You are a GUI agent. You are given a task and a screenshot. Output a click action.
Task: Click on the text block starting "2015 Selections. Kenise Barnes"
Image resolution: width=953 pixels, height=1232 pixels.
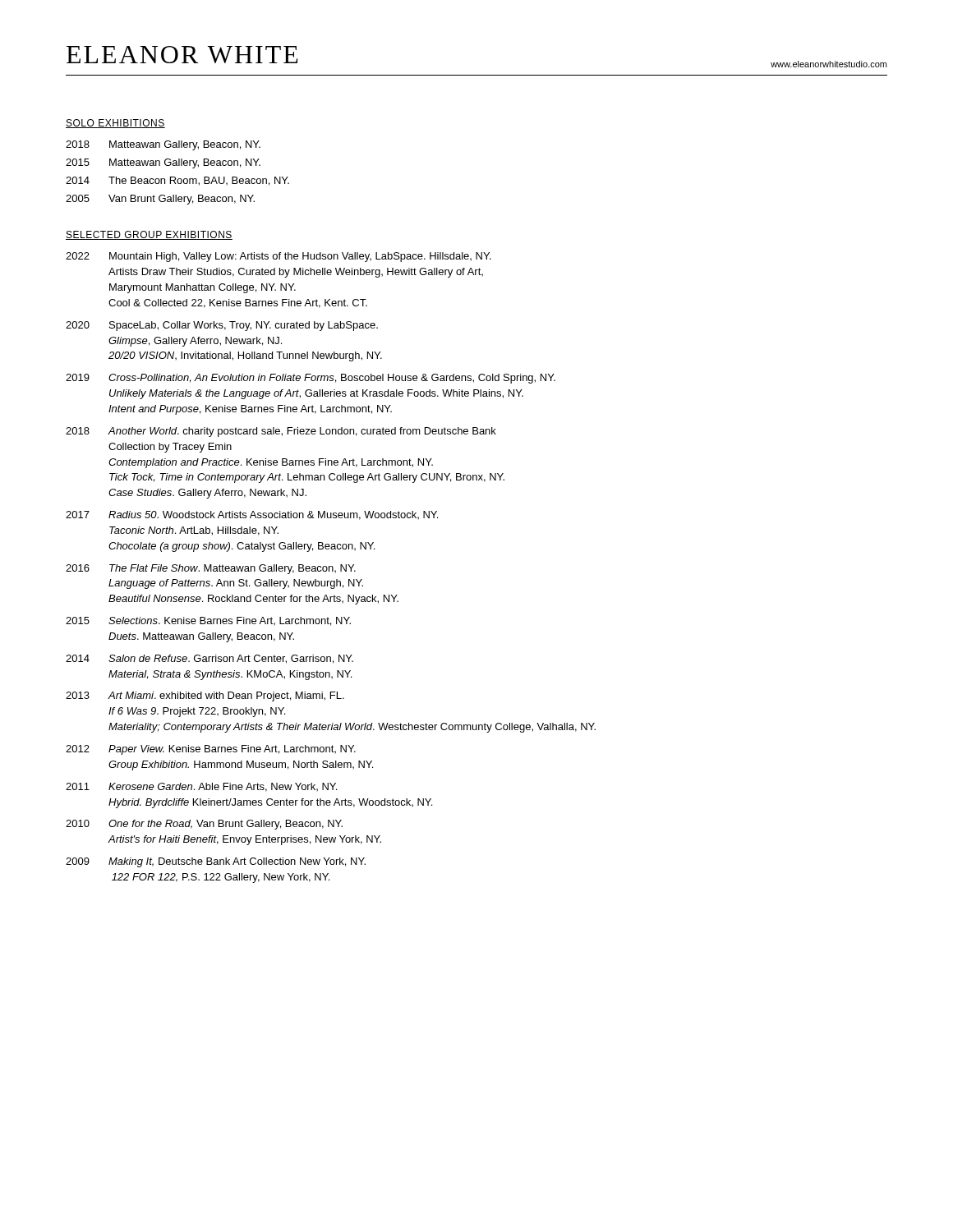click(208, 621)
